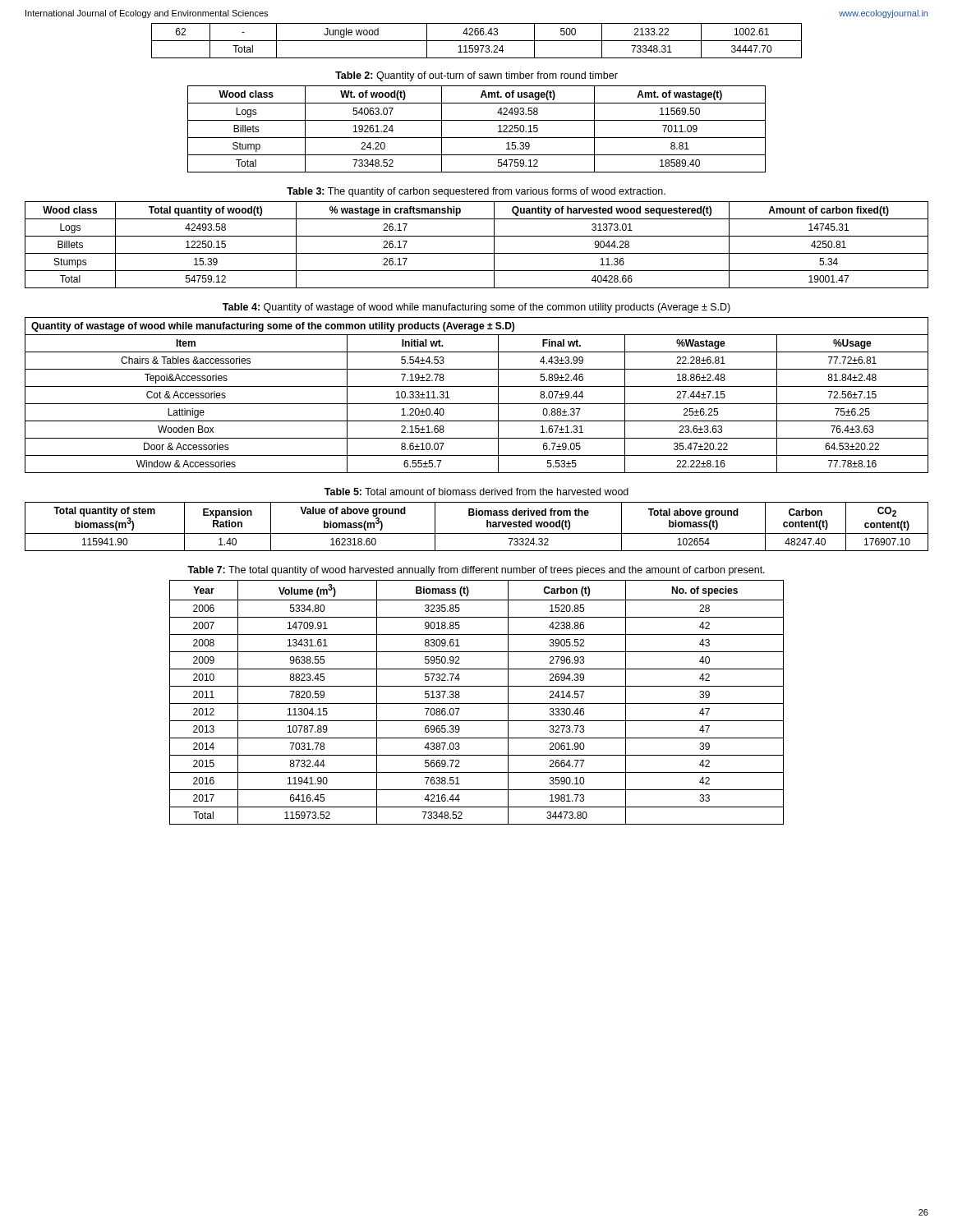Click on the caption that says "Table 3: The quantity of carbon sequestered from"
Screen dimensions: 1232x953
(476, 191)
